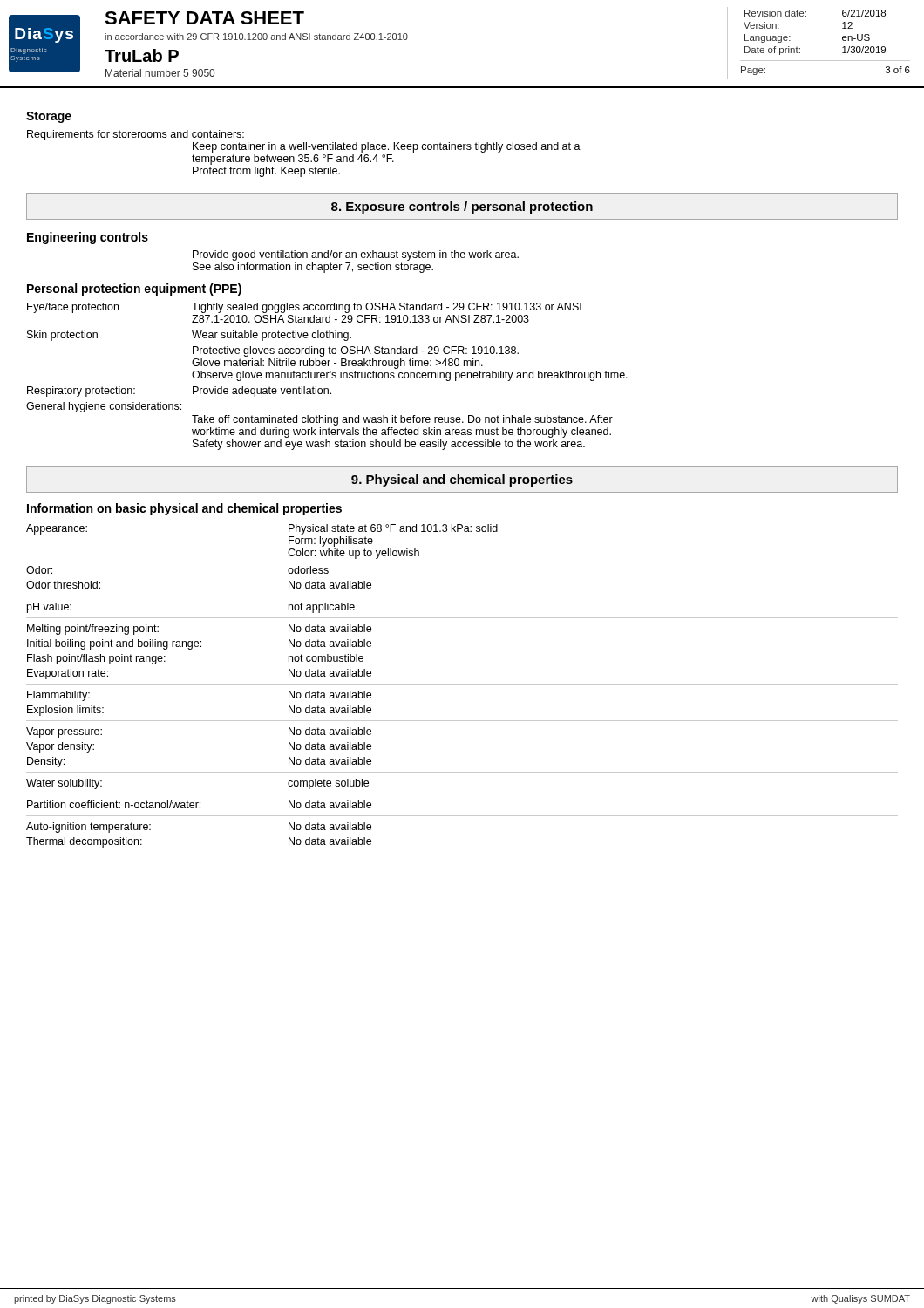The height and width of the screenshot is (1308, 924).
Task: Locate the text that reads "Auto-ignition temperature: No data available"
Action: pos(462,827)
